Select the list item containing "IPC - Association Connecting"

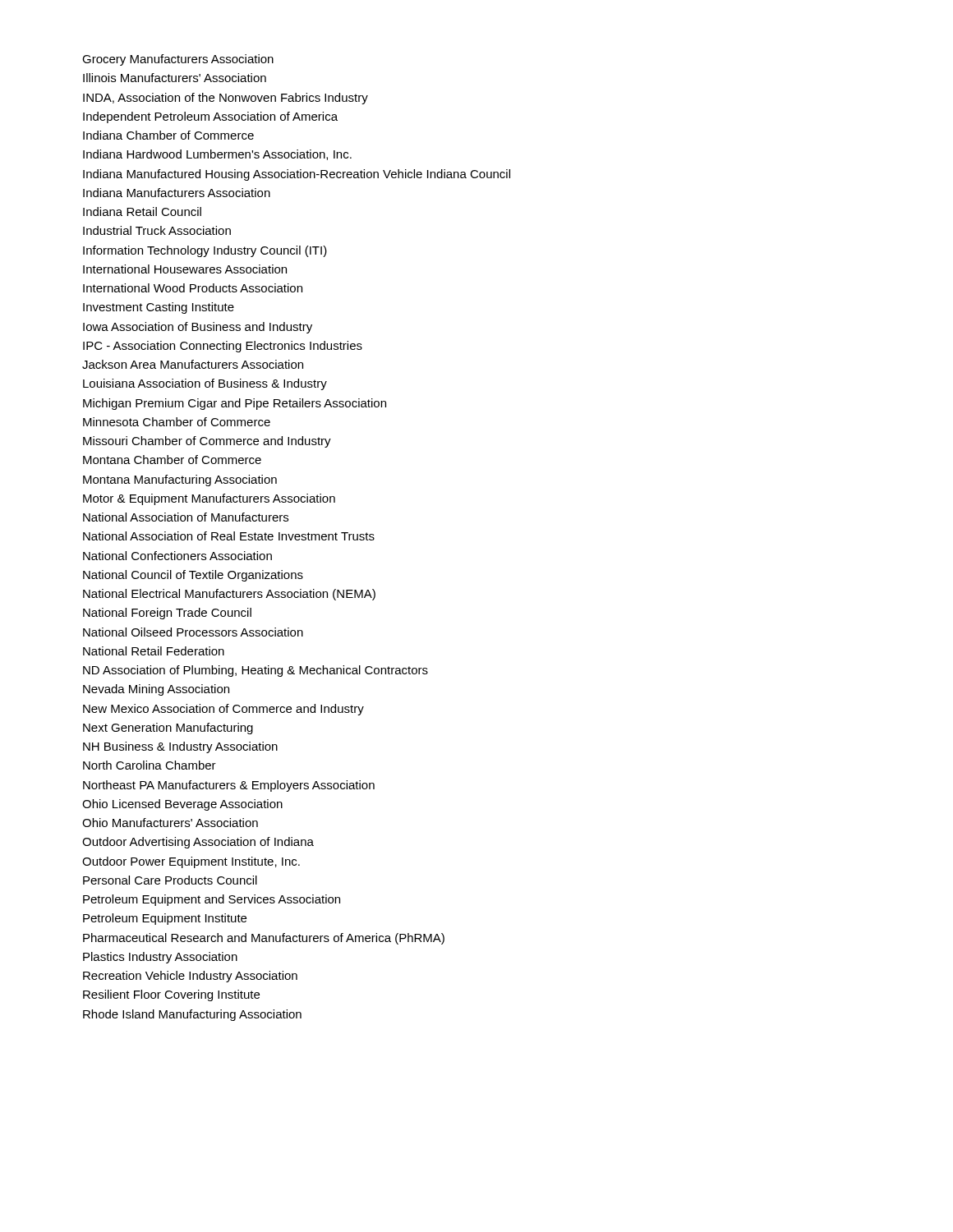(x=222, y=345)
